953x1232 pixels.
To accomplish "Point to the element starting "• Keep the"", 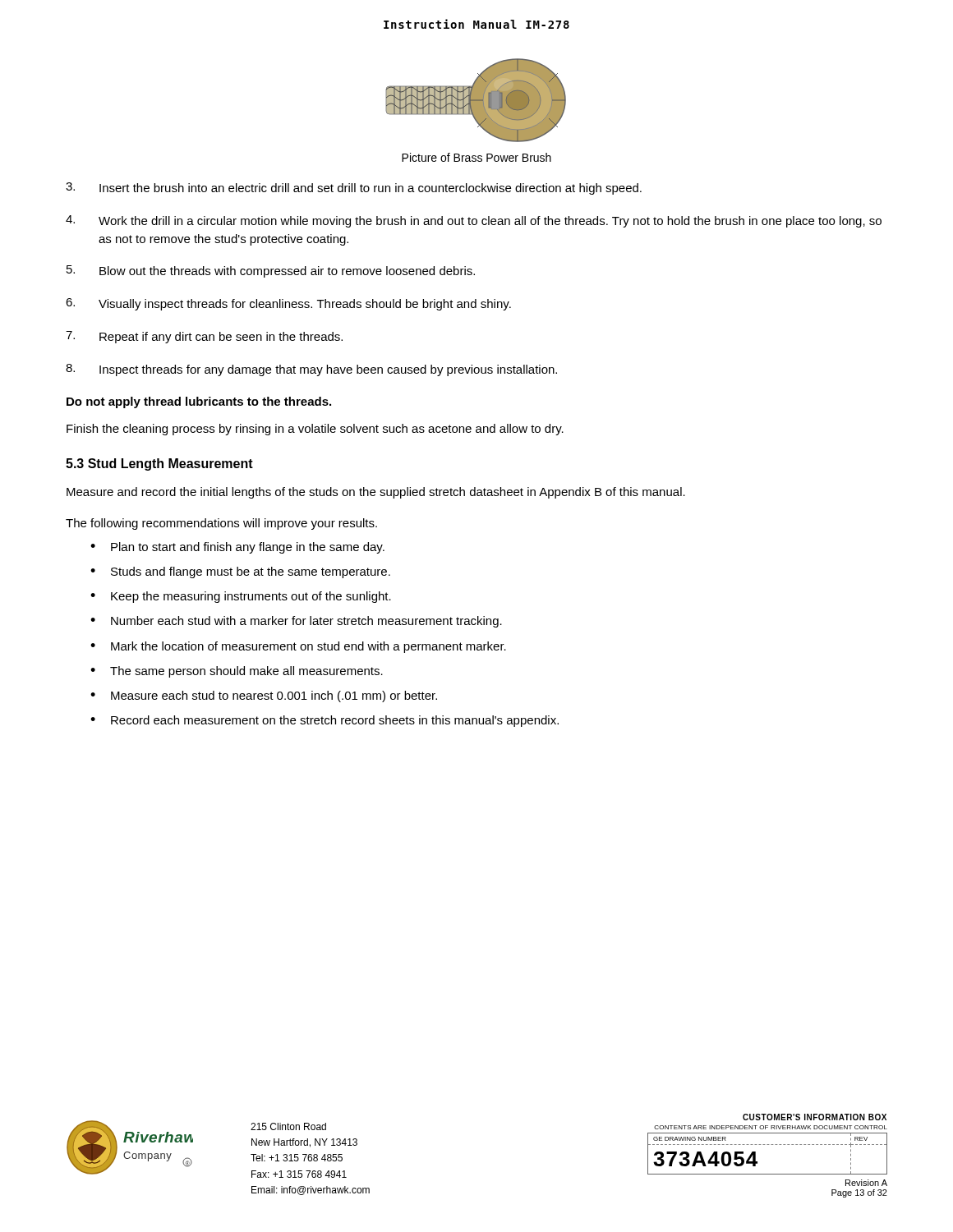I will (241, 597).
